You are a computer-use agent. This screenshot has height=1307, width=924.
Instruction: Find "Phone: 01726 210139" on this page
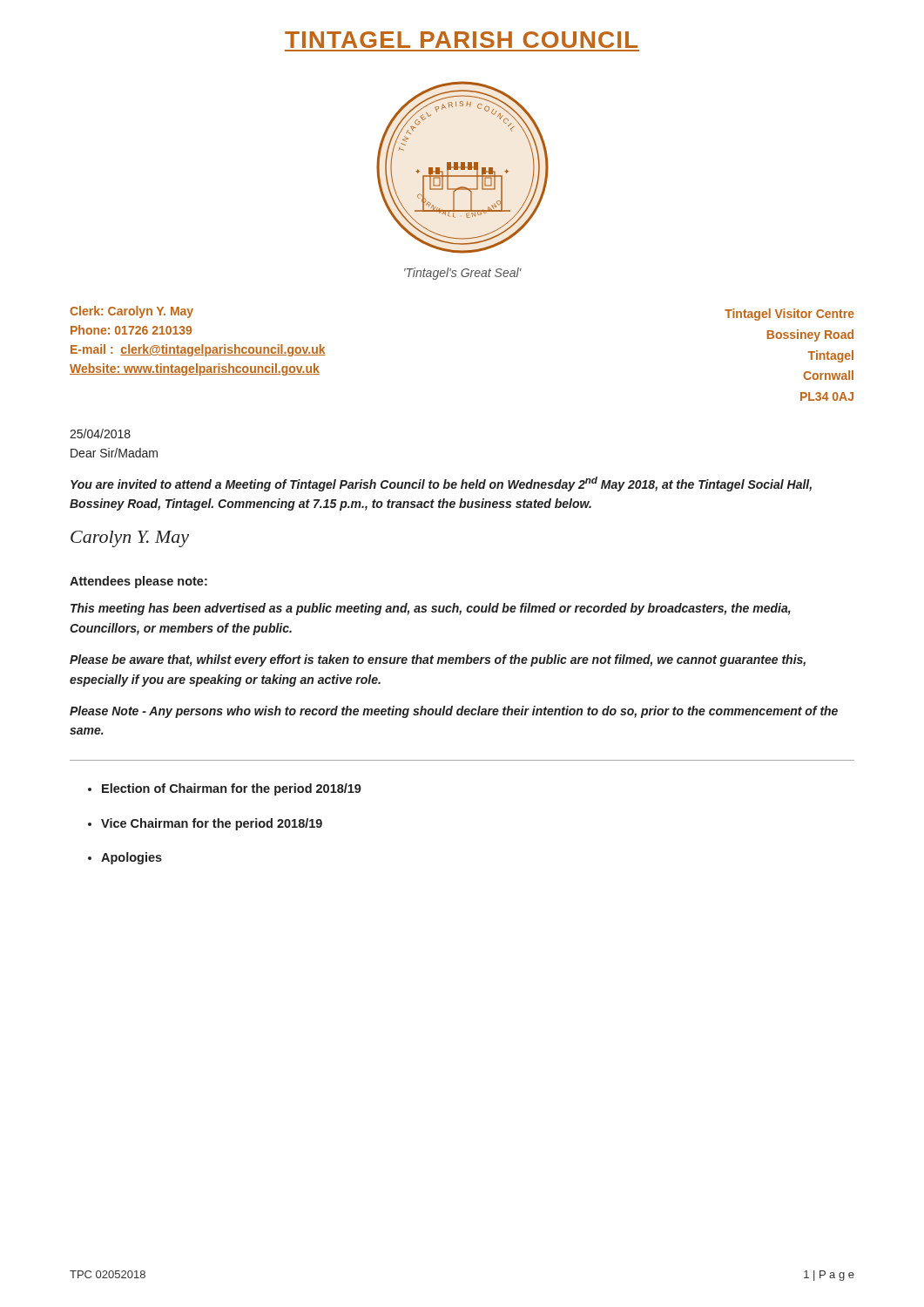[131, 330]
